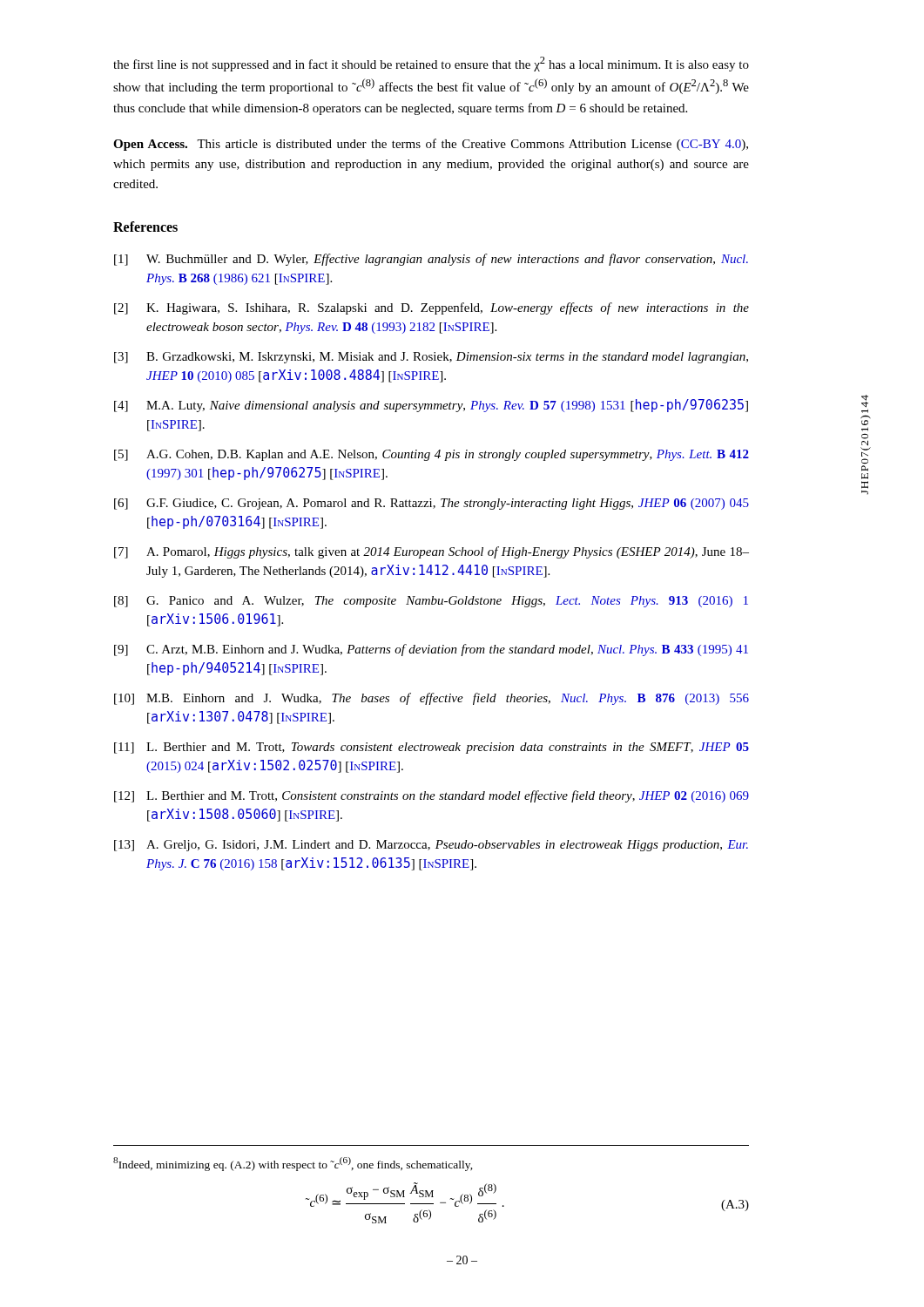This screenshot has height=1307, width=924.
Task: Click on the element starting "[7] A. Pomarol, Higgs physics, talk given at"
Action: coord(431,561)
